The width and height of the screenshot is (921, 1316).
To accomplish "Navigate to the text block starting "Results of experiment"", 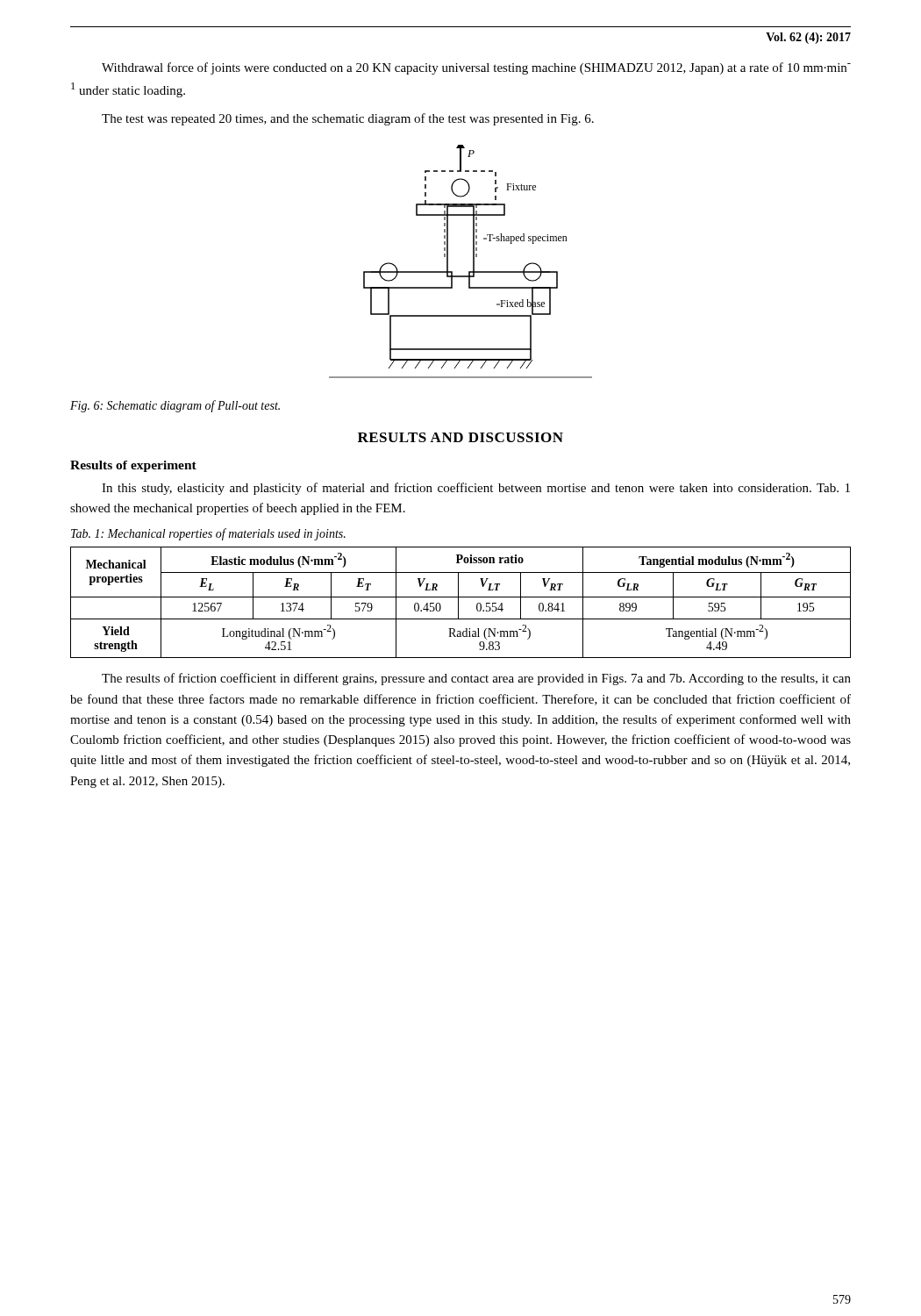I will click(x=133, y=464).
